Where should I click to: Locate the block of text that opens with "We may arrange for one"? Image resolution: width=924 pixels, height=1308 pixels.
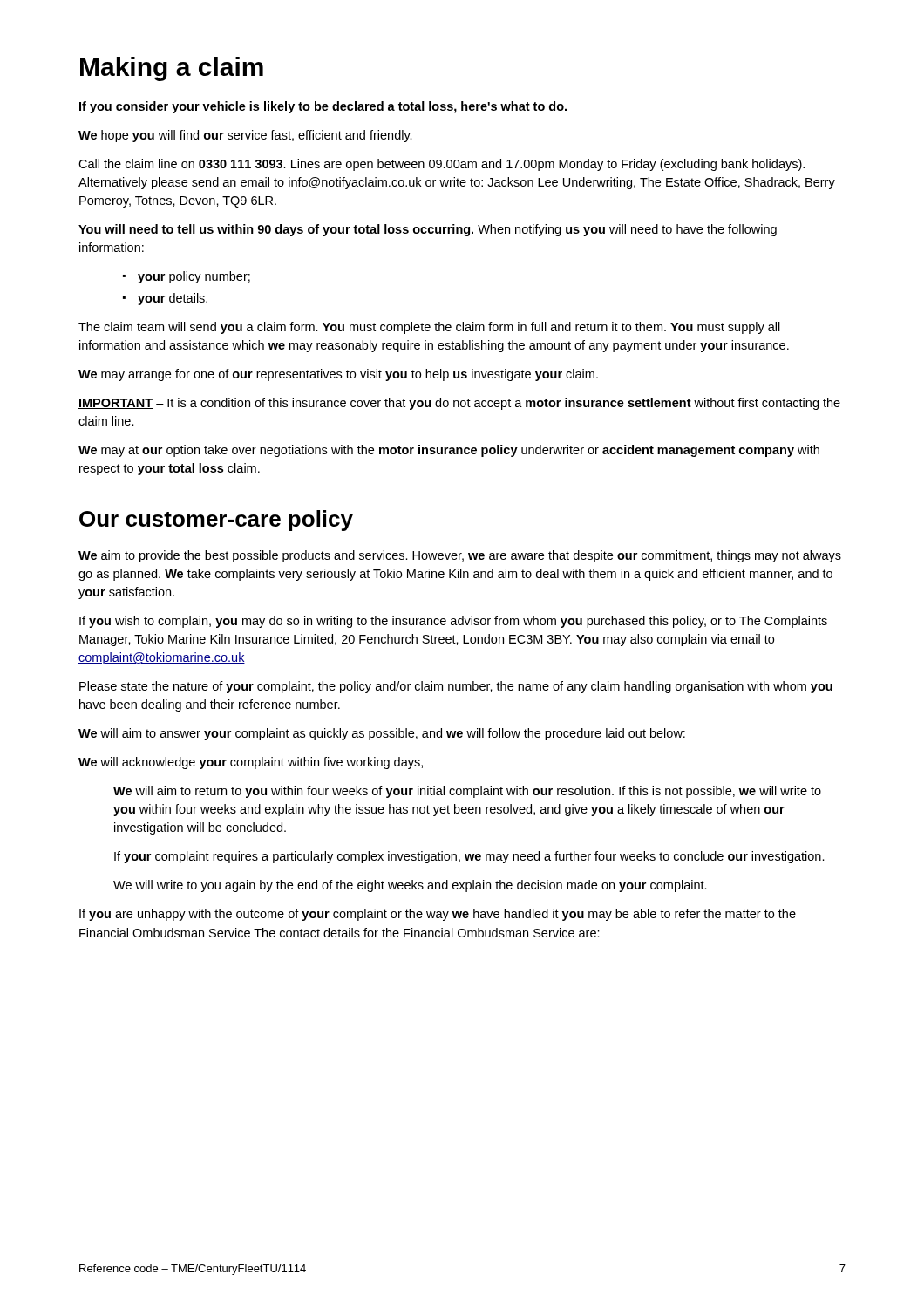[x=462, y=375]
